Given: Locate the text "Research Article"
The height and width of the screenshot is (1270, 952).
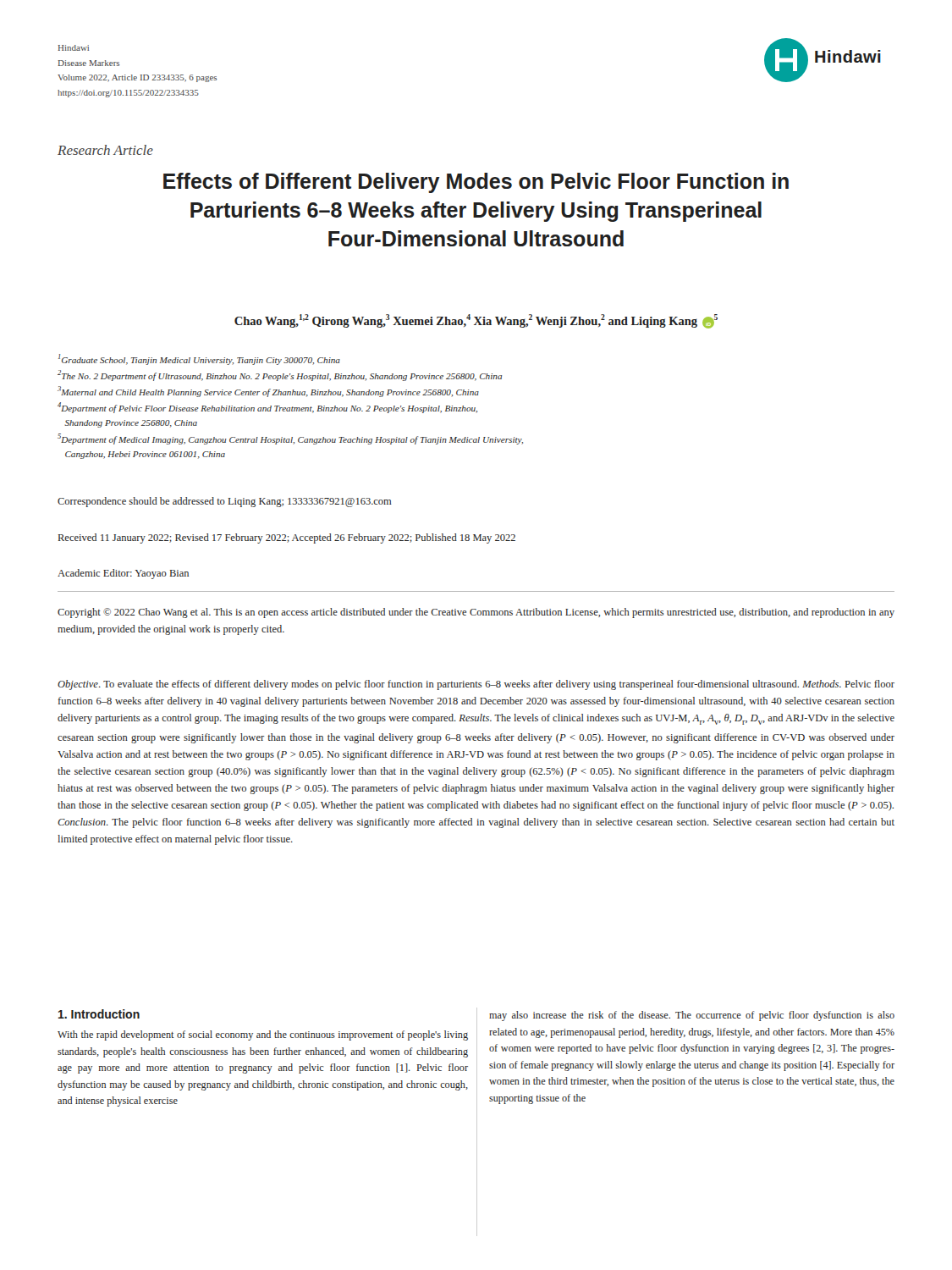Looking at the screenshot, I should [x=105, y=150].
